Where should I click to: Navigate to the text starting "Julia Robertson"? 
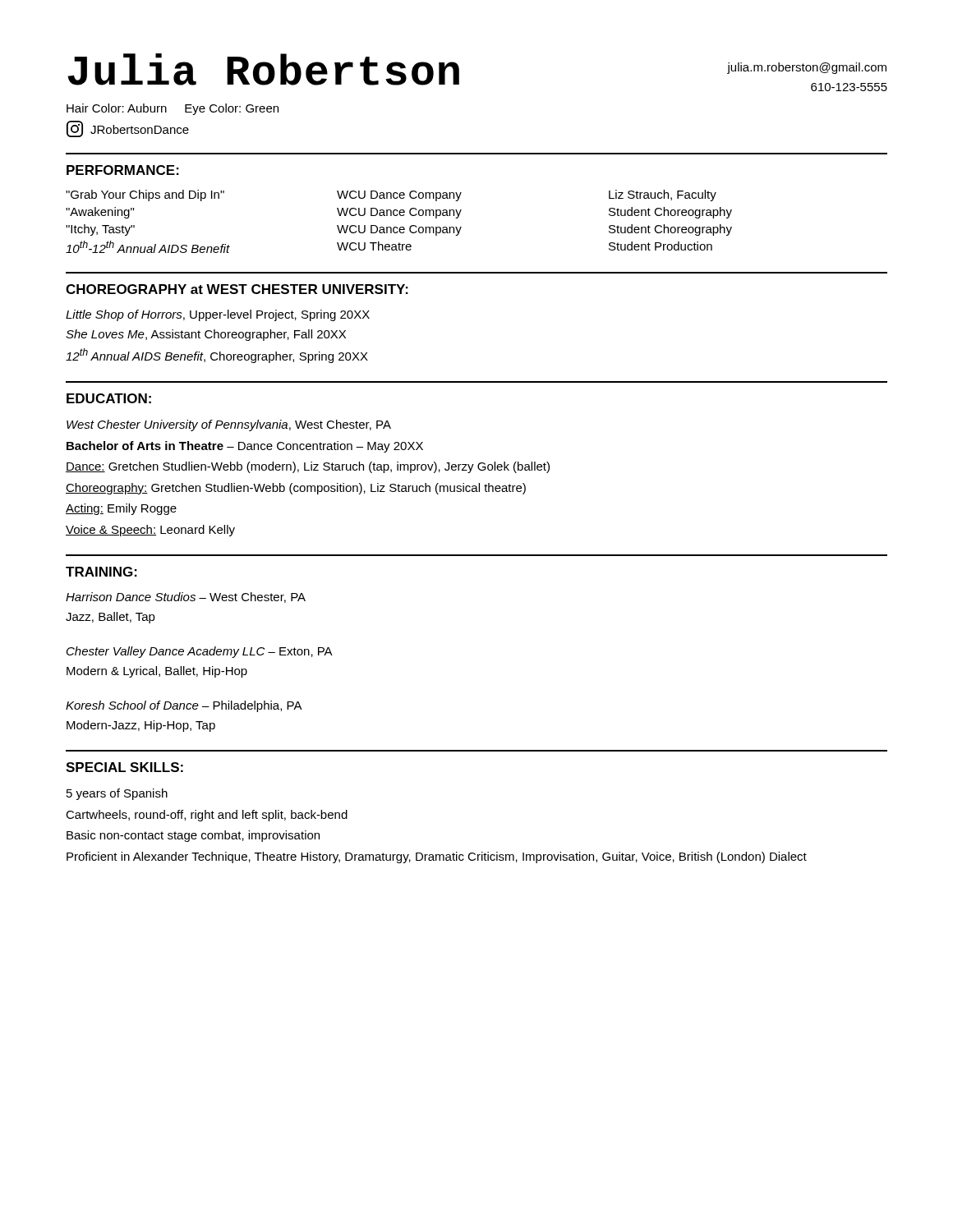[264, 73]
